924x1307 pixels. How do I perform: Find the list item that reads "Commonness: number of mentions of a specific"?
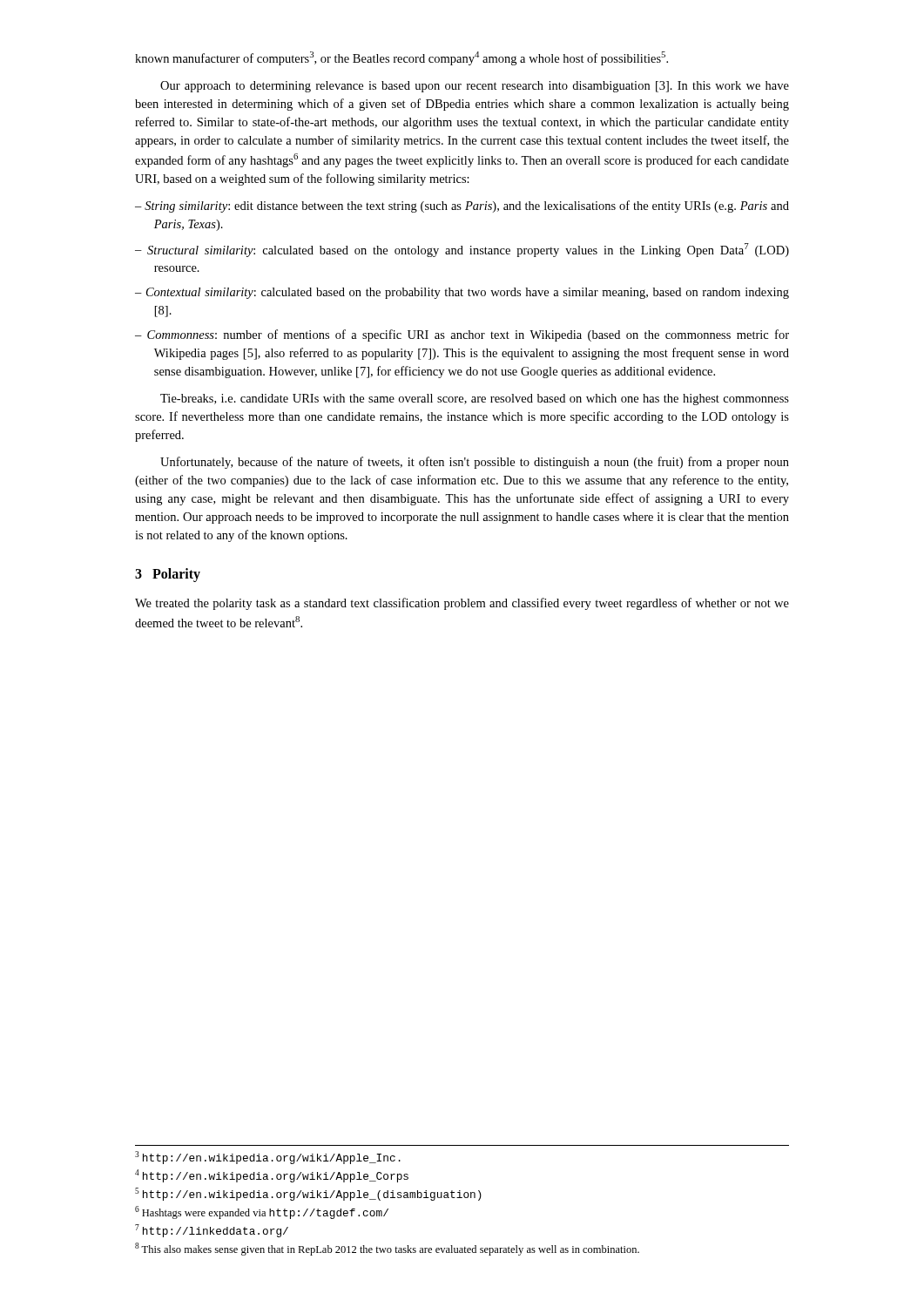point(462,353)
